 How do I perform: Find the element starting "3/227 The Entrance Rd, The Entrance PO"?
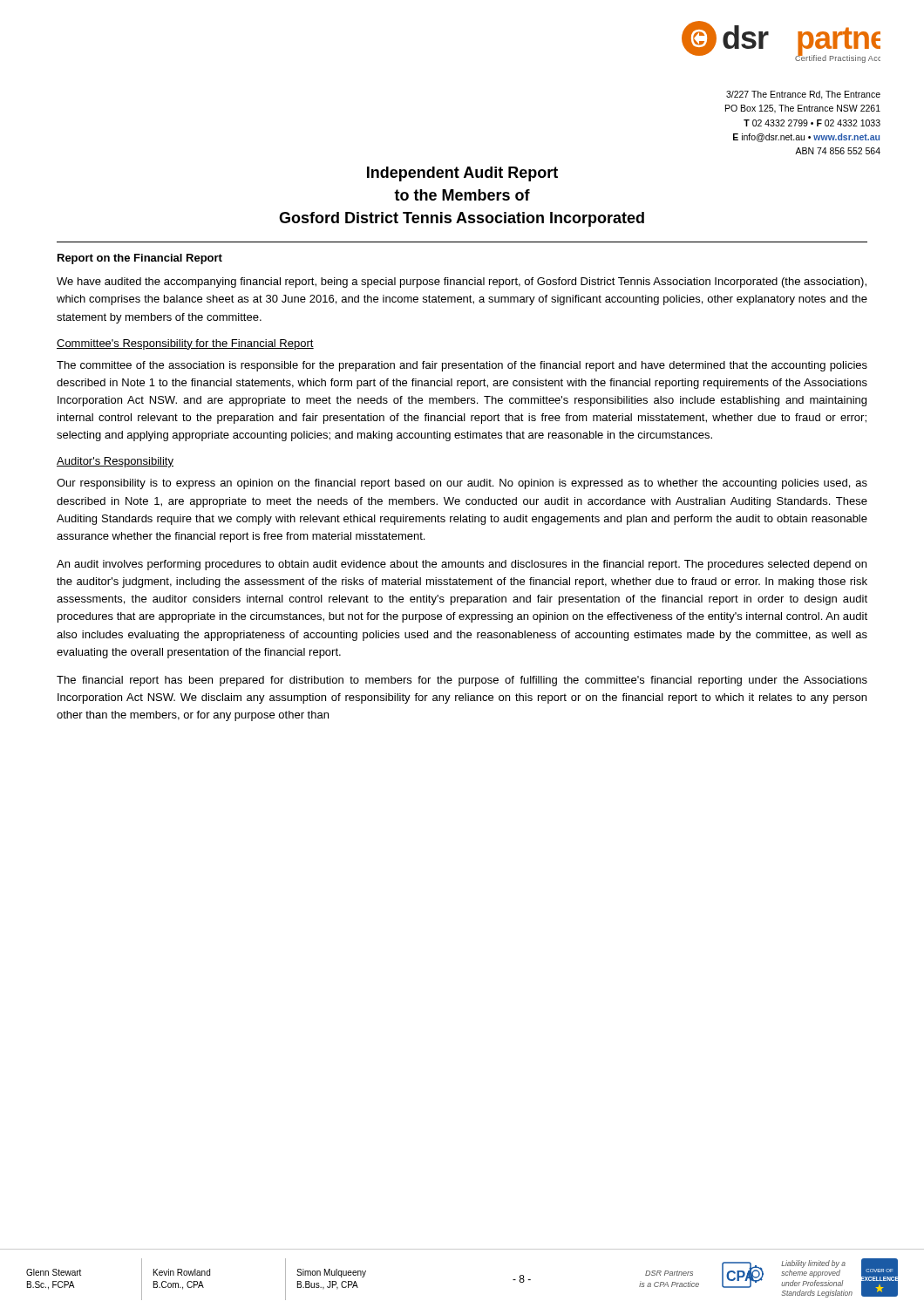[x=802, y=123]
